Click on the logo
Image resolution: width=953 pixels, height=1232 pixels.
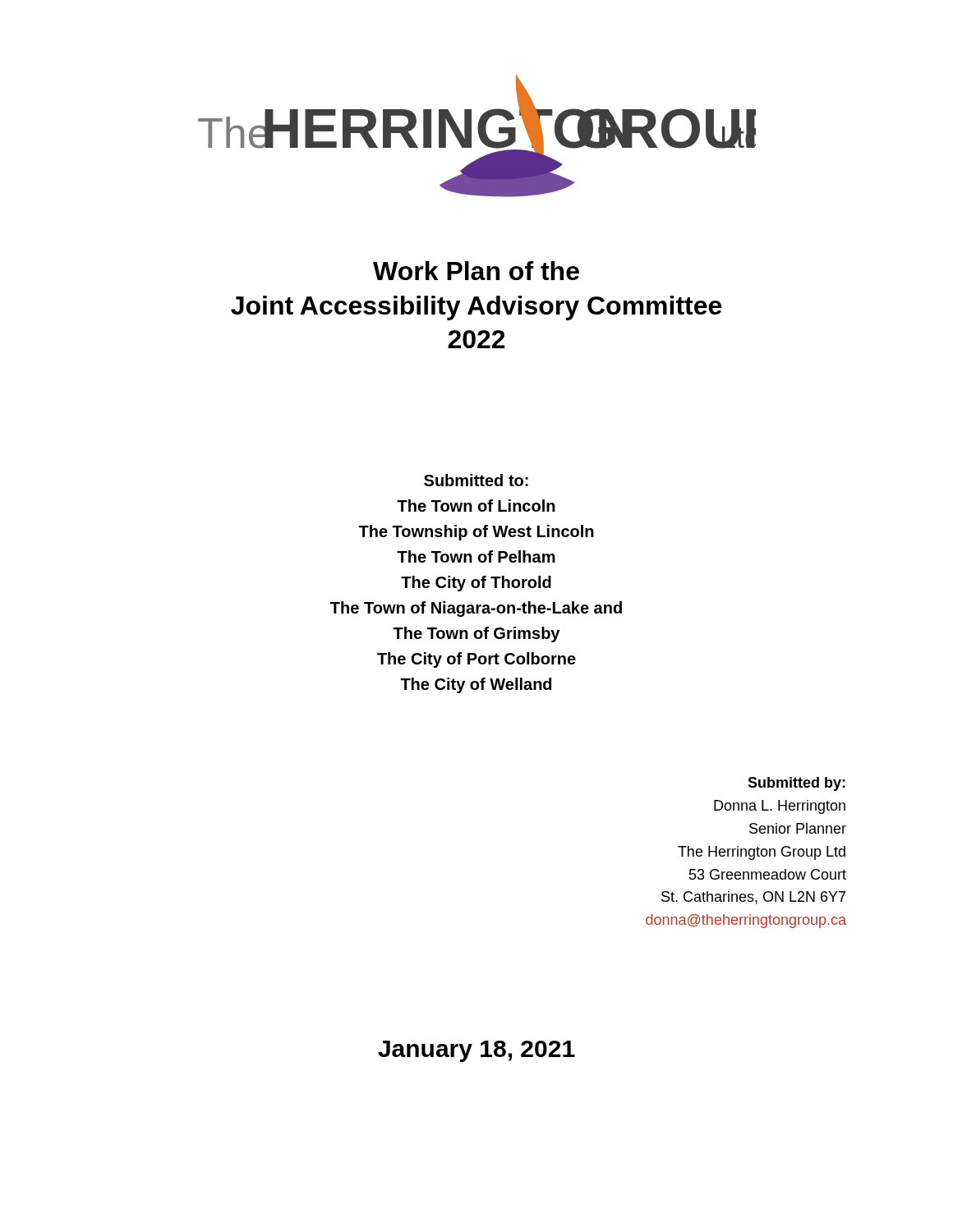coord(476,131)
